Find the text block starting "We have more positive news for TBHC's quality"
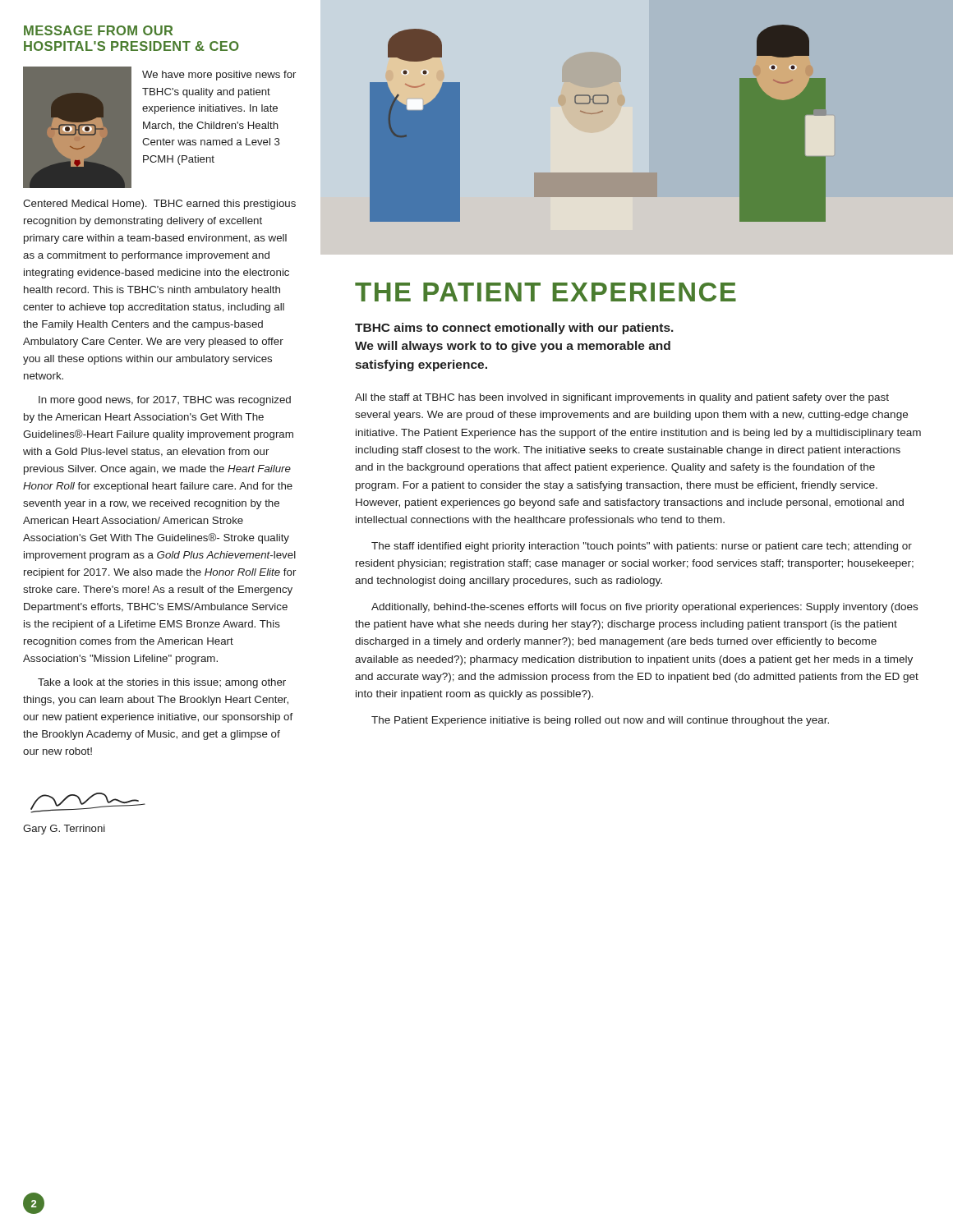 point(219,117)
